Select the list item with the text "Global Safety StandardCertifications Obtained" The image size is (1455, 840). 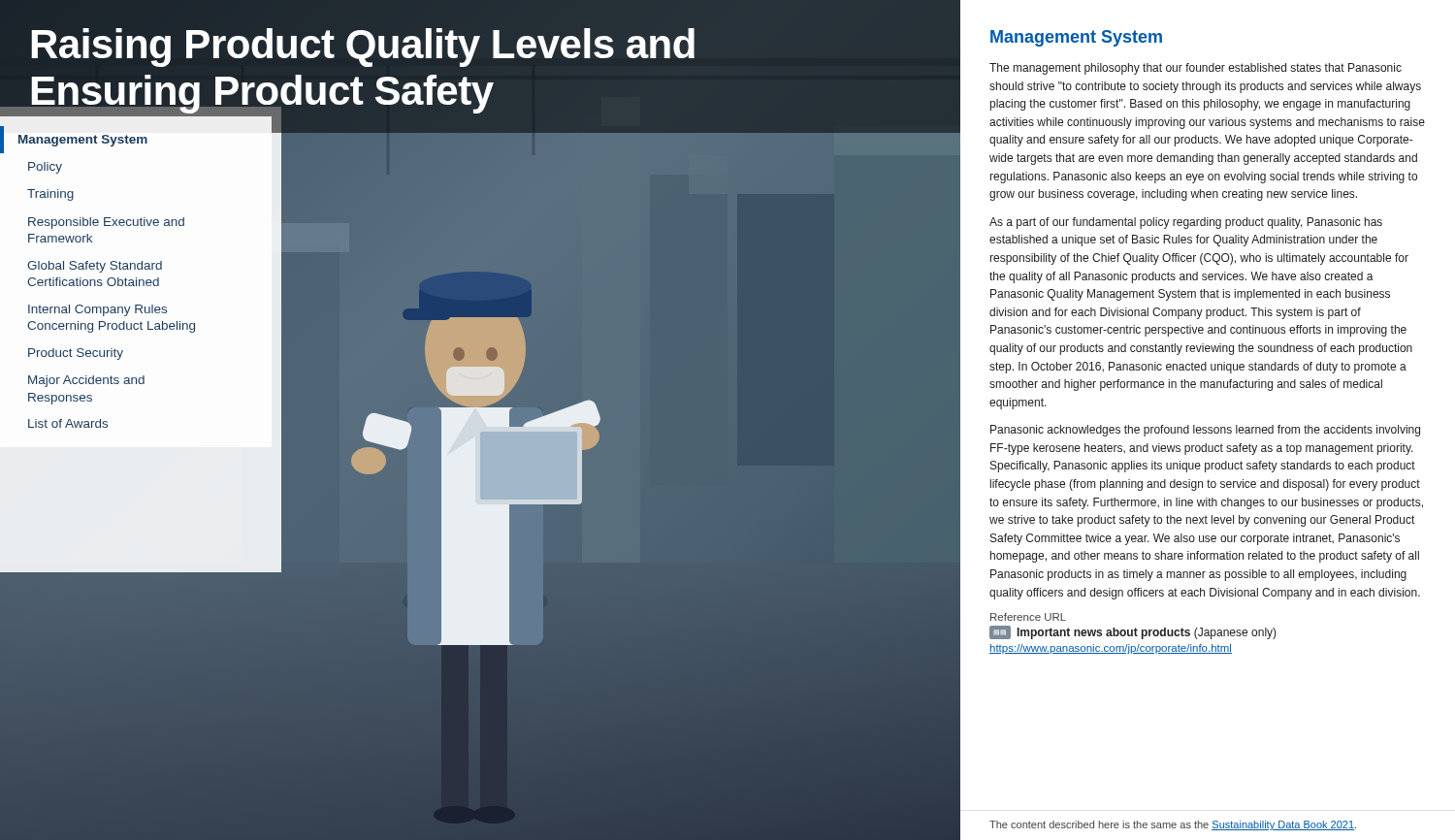(x=95, y=274)
